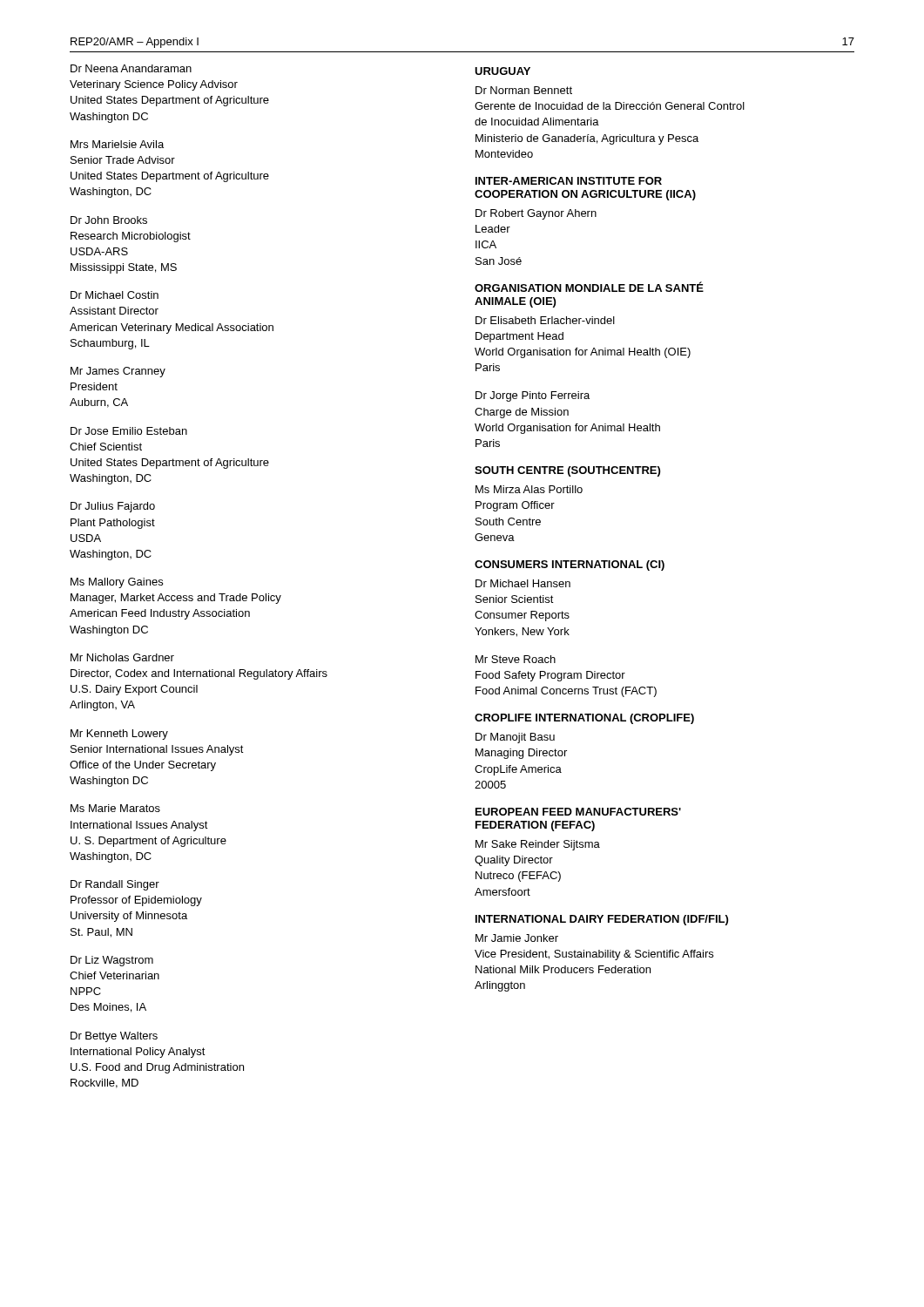Find the list item that says "Dr Neena Anandaraman"
This screenshot has width=924, height=1307.
pyautogui.click(x=169, y=92)
